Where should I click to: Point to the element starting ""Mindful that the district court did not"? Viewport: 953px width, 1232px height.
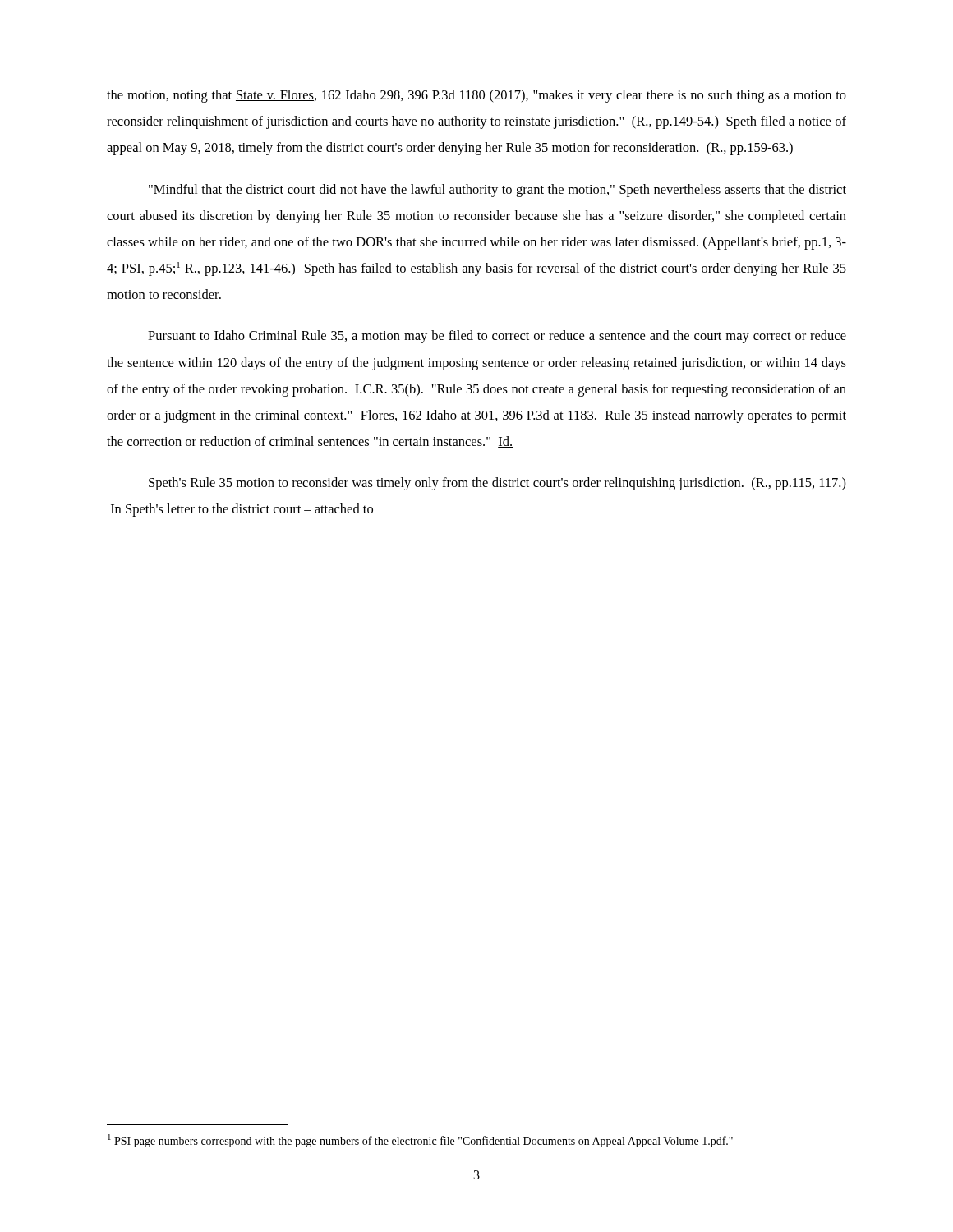click(x=476, y=242)
